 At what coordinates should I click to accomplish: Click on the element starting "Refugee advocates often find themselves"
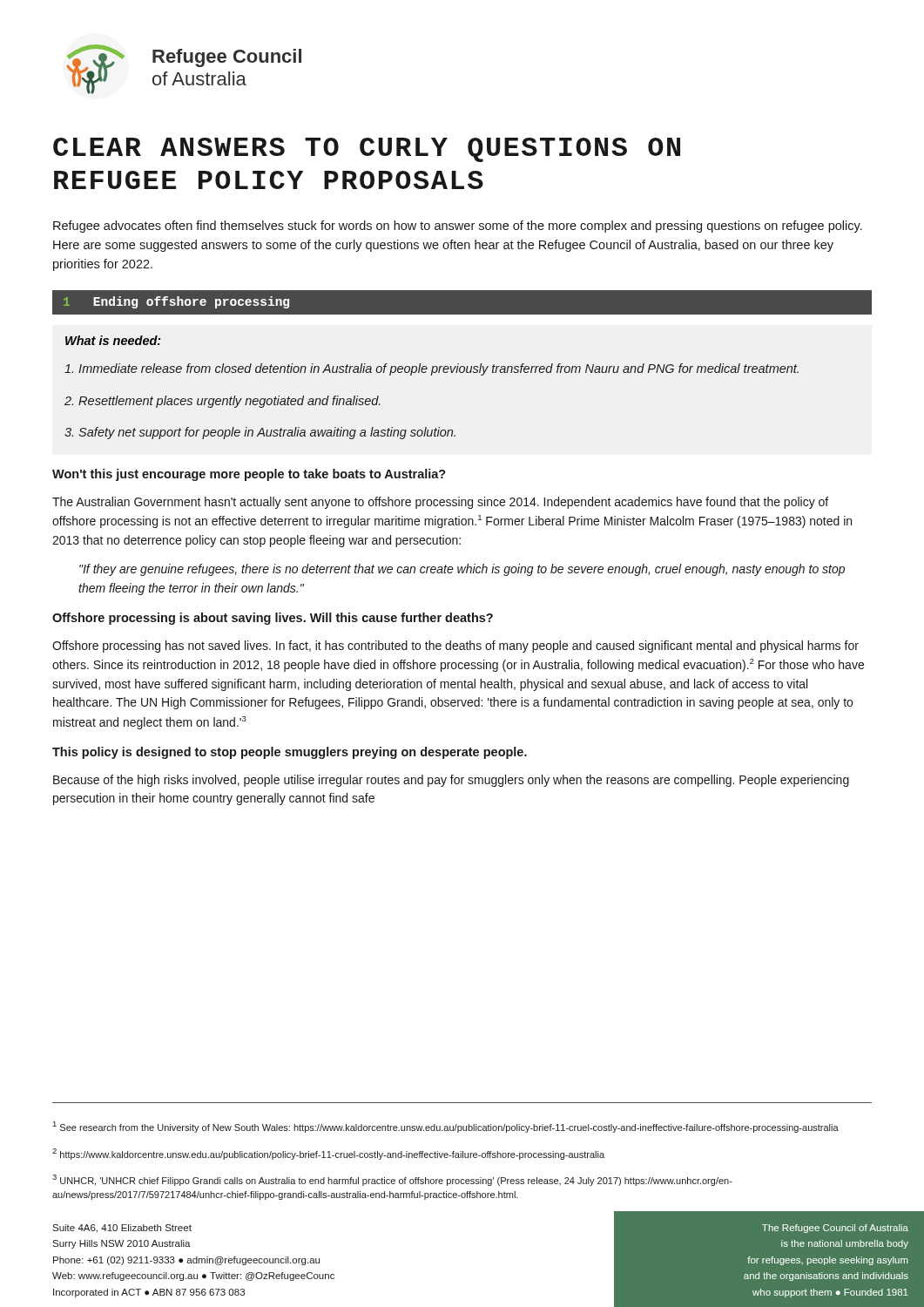pyautogui.click(x=462, y=245)
